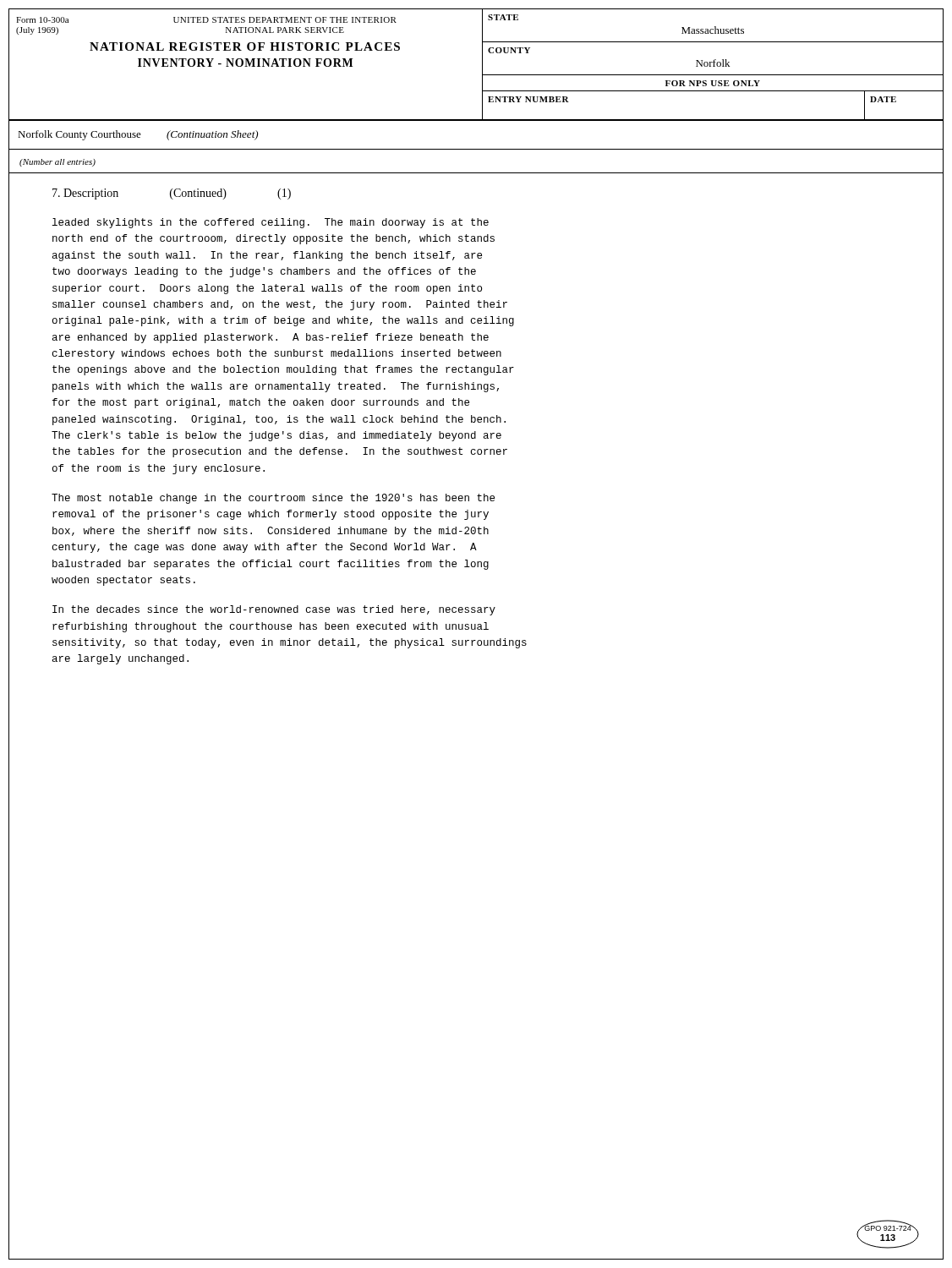Select the block starting "7. Description (Continued) (1)"
This screenshot has width=952, height=1268.
point(171,194)
